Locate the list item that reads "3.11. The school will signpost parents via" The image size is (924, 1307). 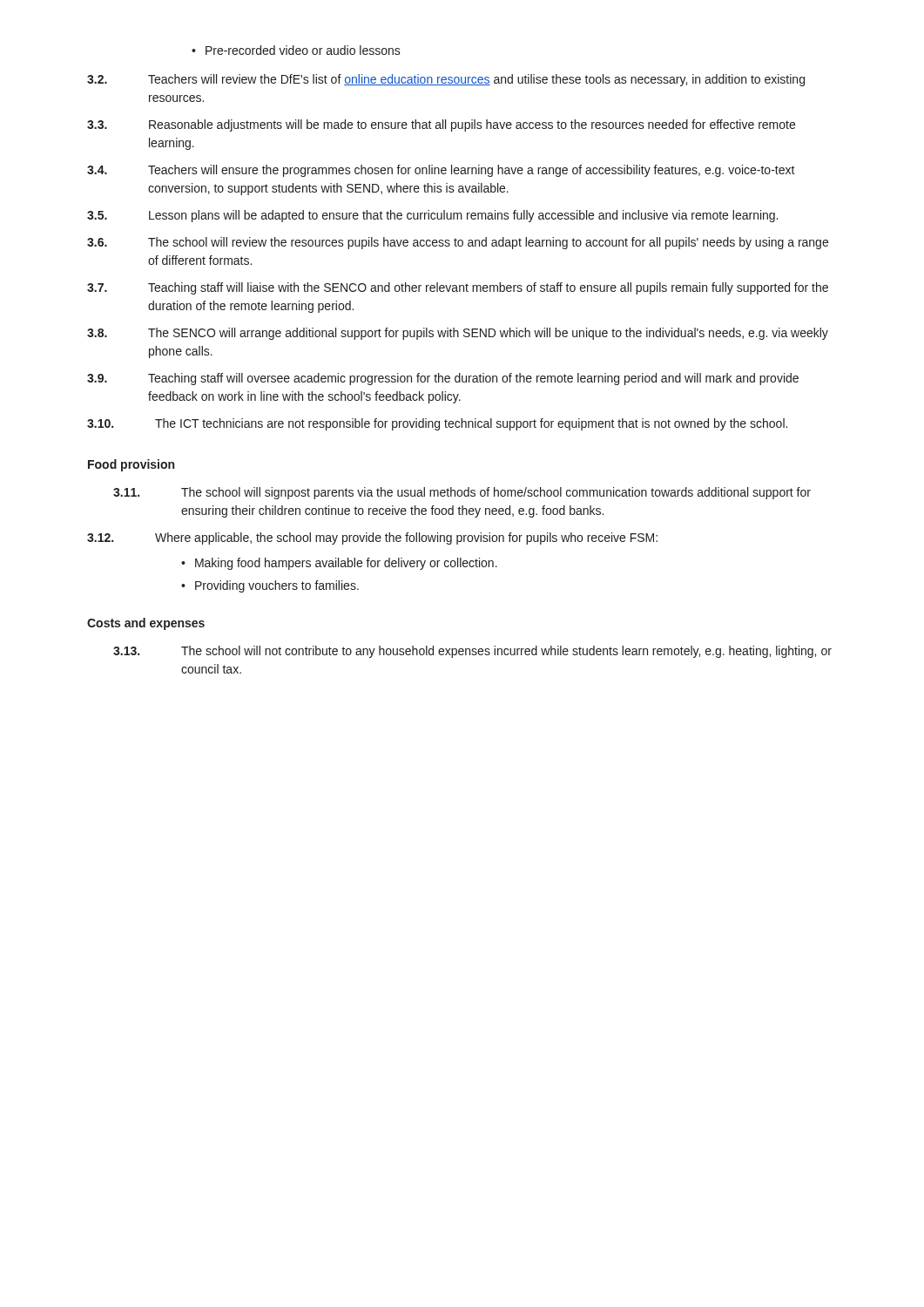click(475, 502)
